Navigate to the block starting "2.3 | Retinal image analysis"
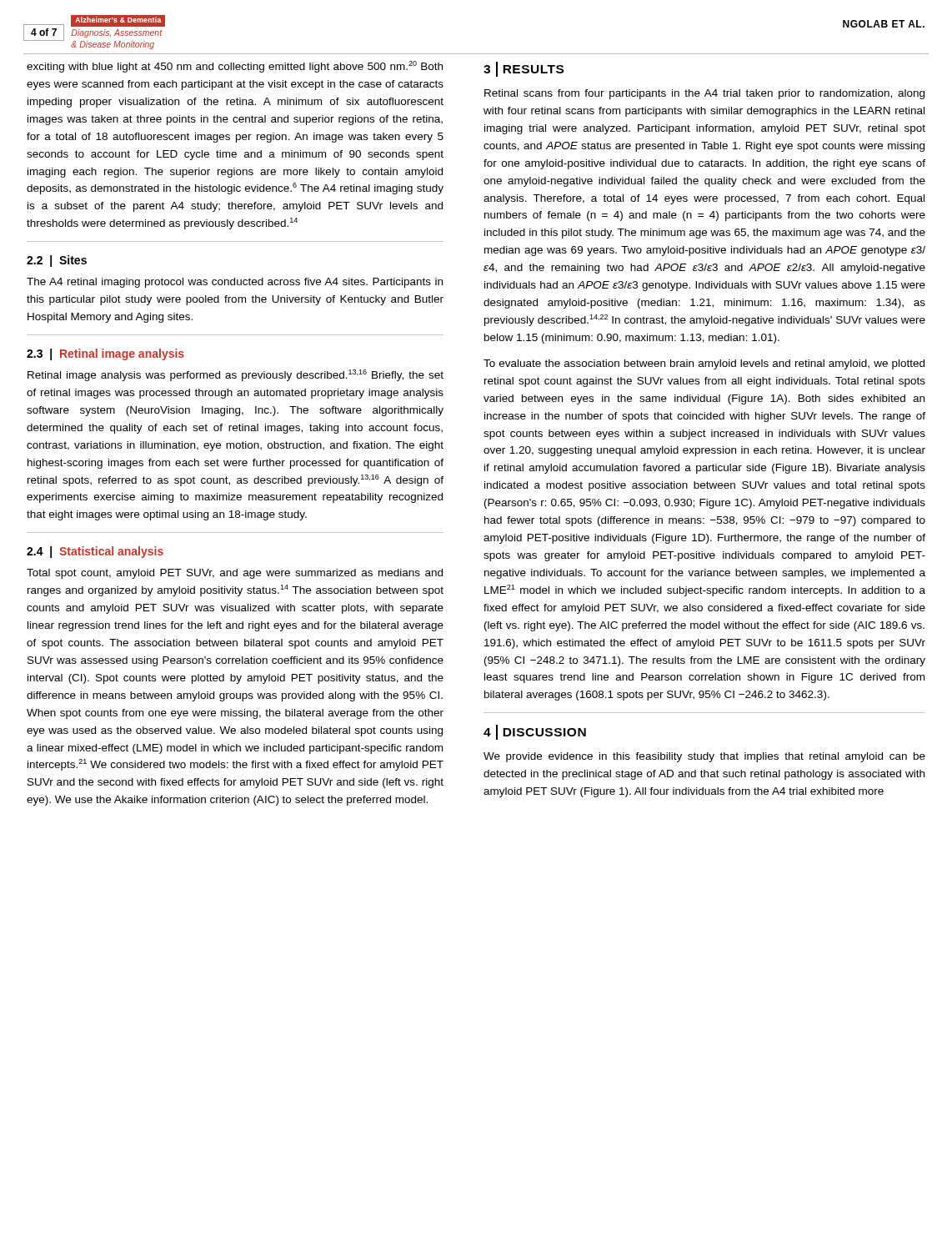This screenshot has width=952, height=1251. coord(105,354)
